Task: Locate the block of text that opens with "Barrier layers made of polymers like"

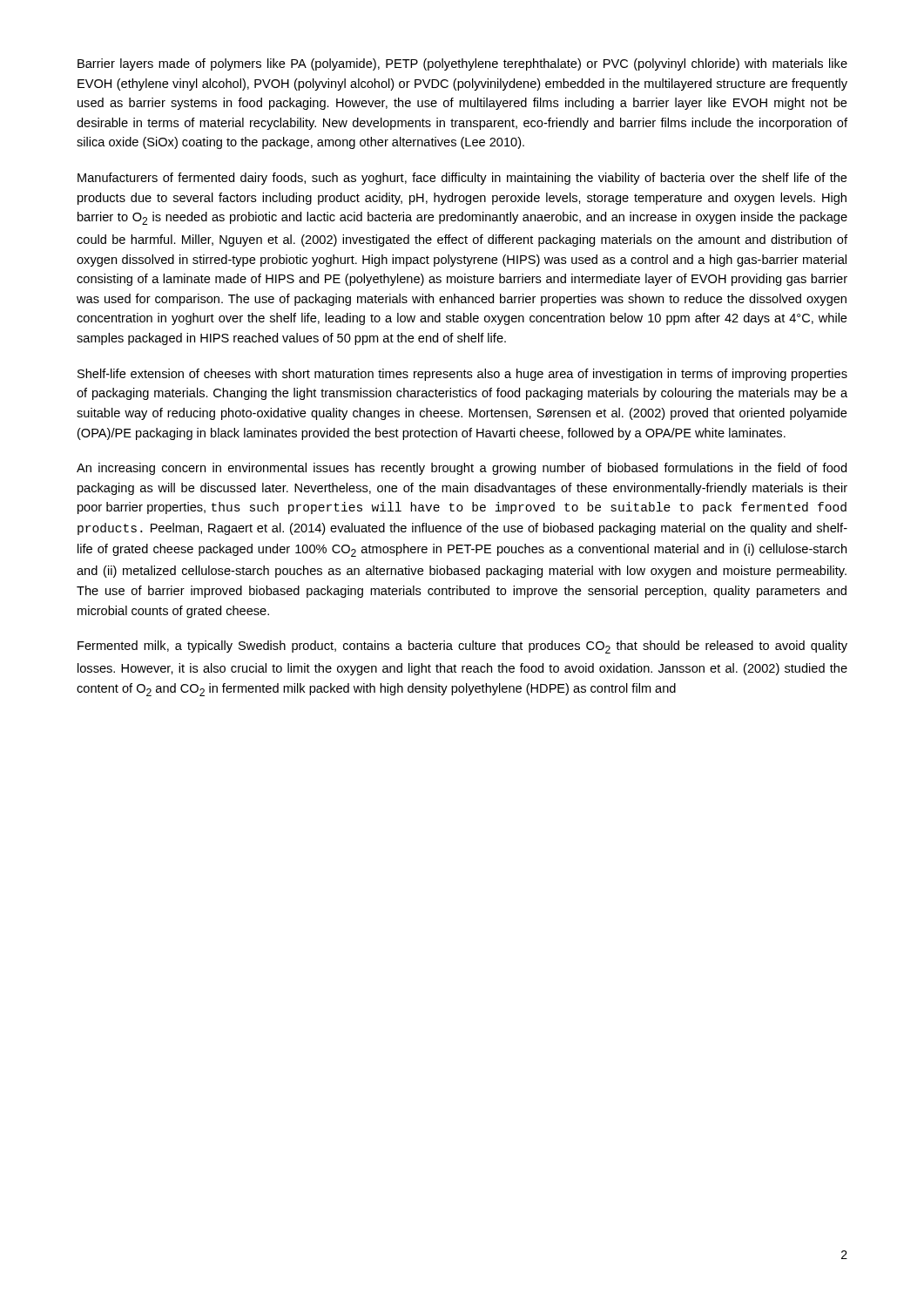Action: click(462, 103)
